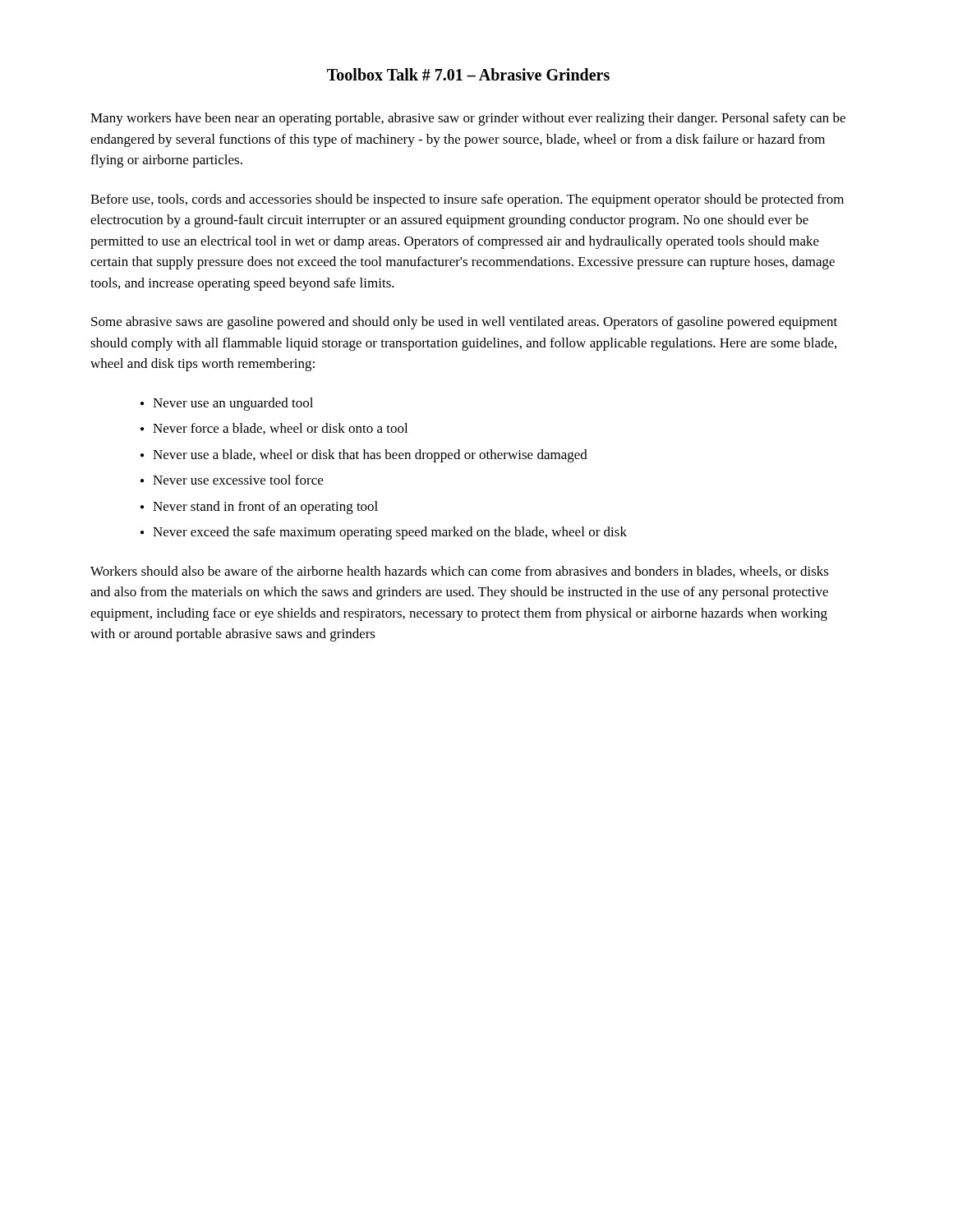Find the list item with the text "● Never force a blade, wheel or"

tap(274, 428)
